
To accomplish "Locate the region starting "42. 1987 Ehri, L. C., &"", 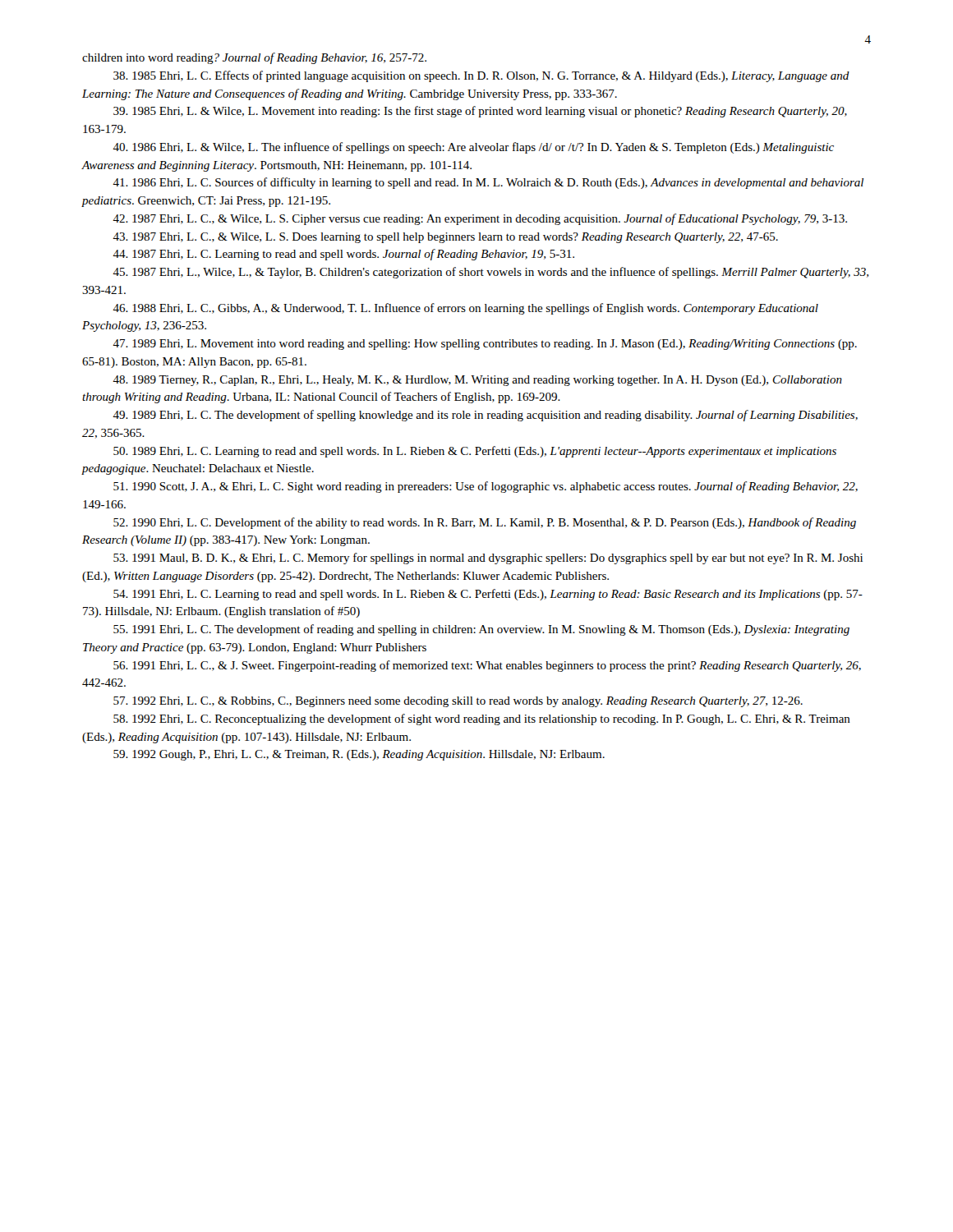I will pos(476,219).
